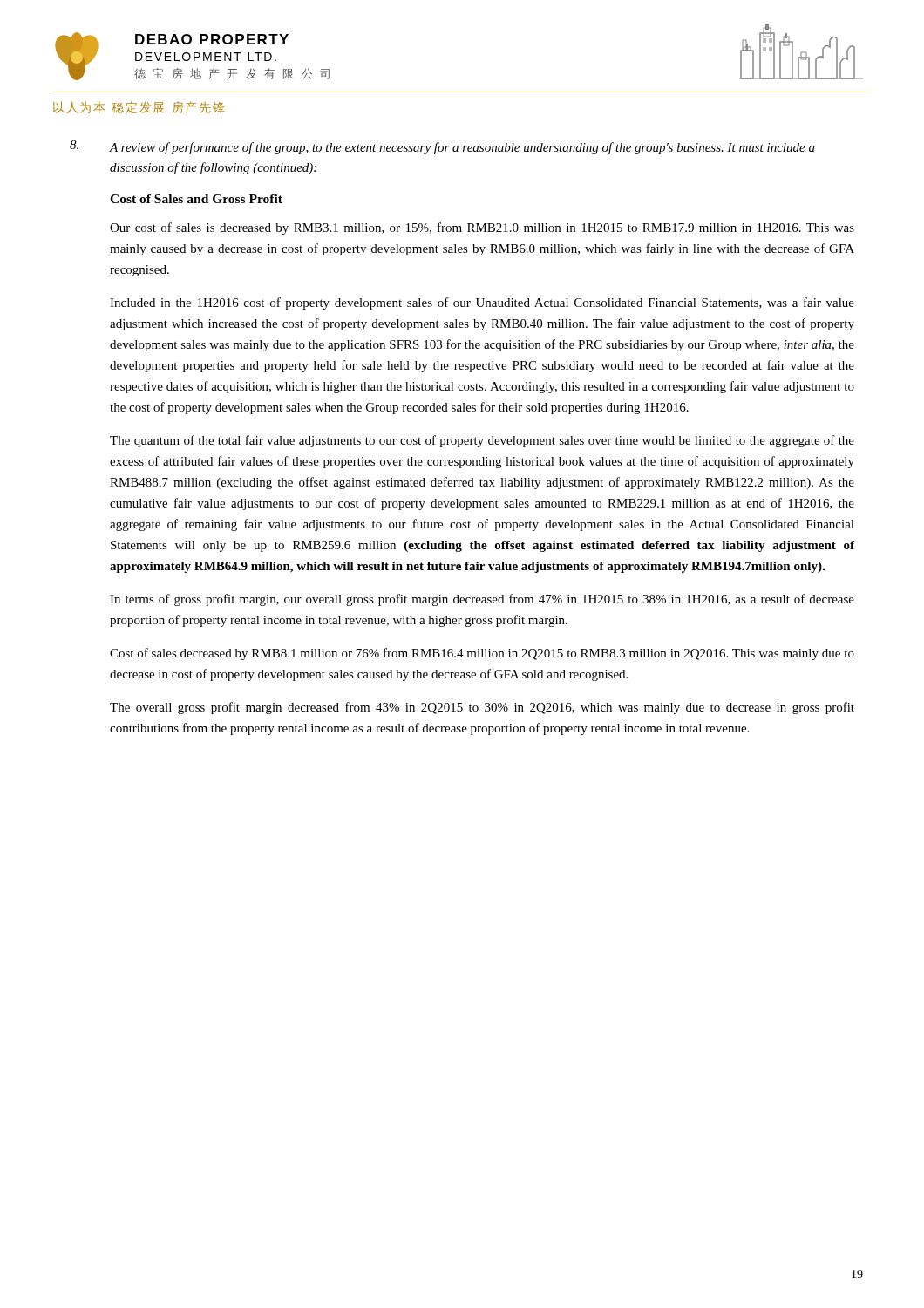
Task: Locate the block of text that opens with "Cost of sales decreased"
Action: tap(482, 663)
